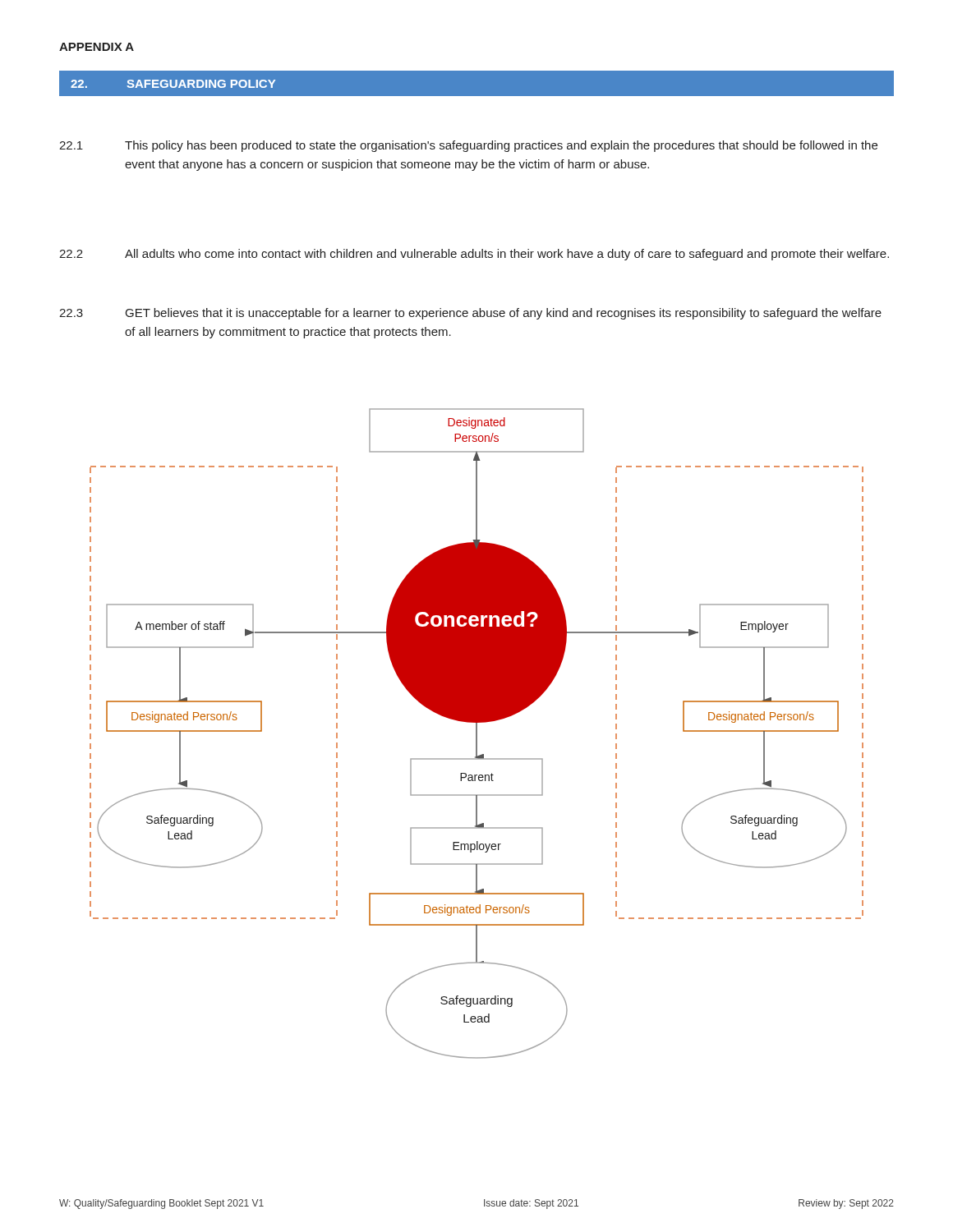Locate the text block starting "3 GET believes that it is unacceptable"

point(476,322)
